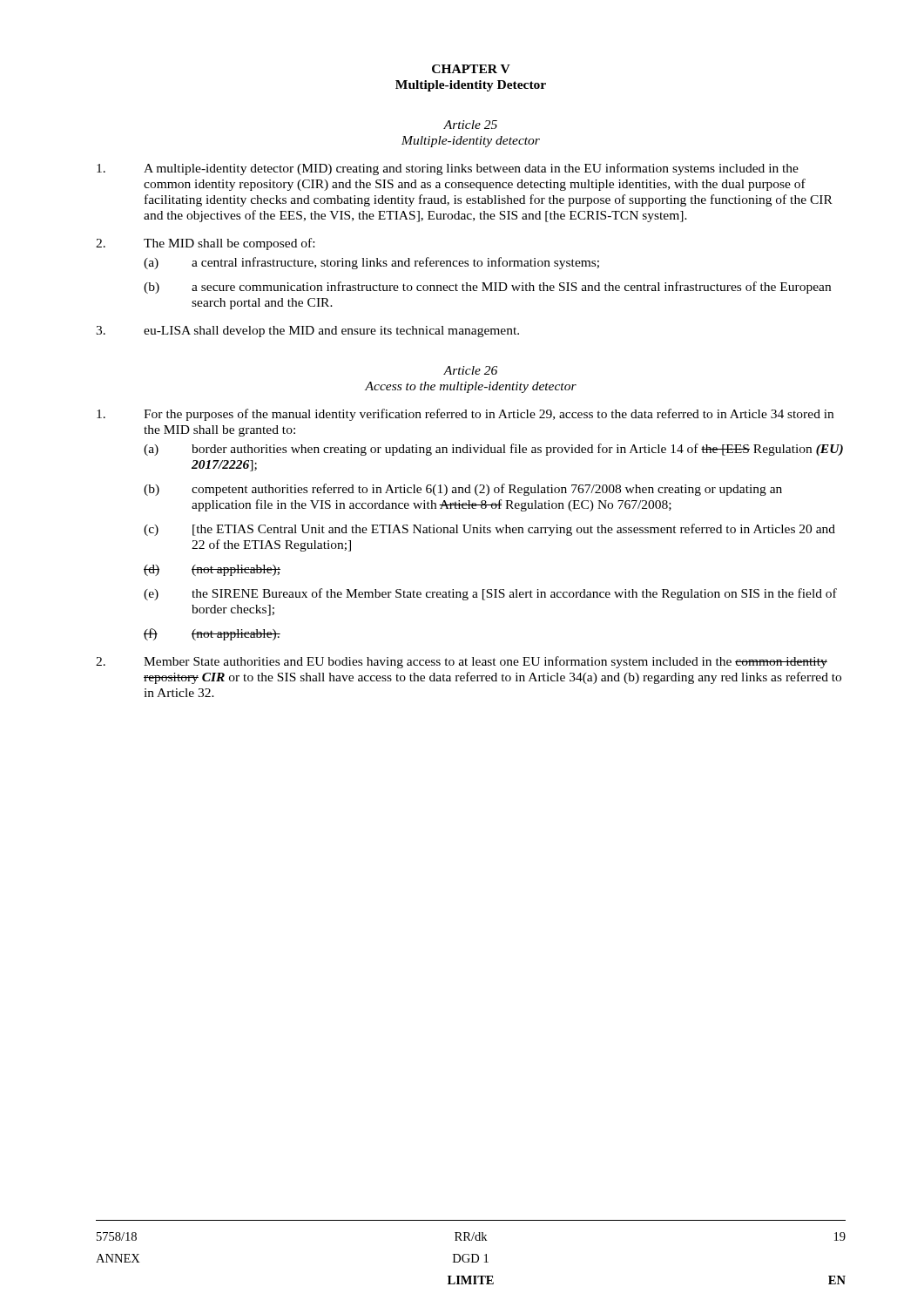Point to the element starting "For the purposes of the manual"
924x1307 pixels.
pos(471,422)
